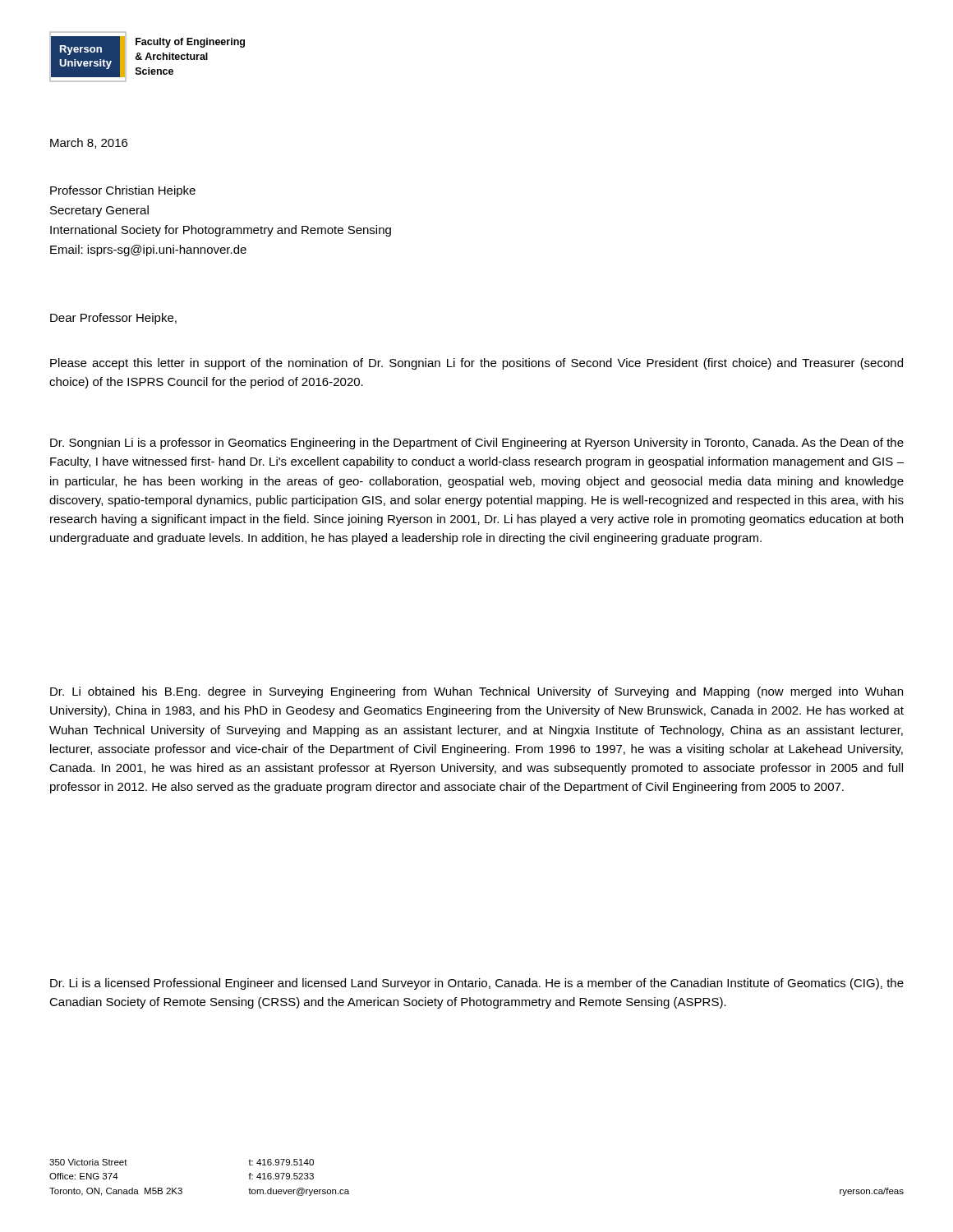Locate the text "March 8, 2016"
This screenshot has width=953, height=1232.
[89, 142]
